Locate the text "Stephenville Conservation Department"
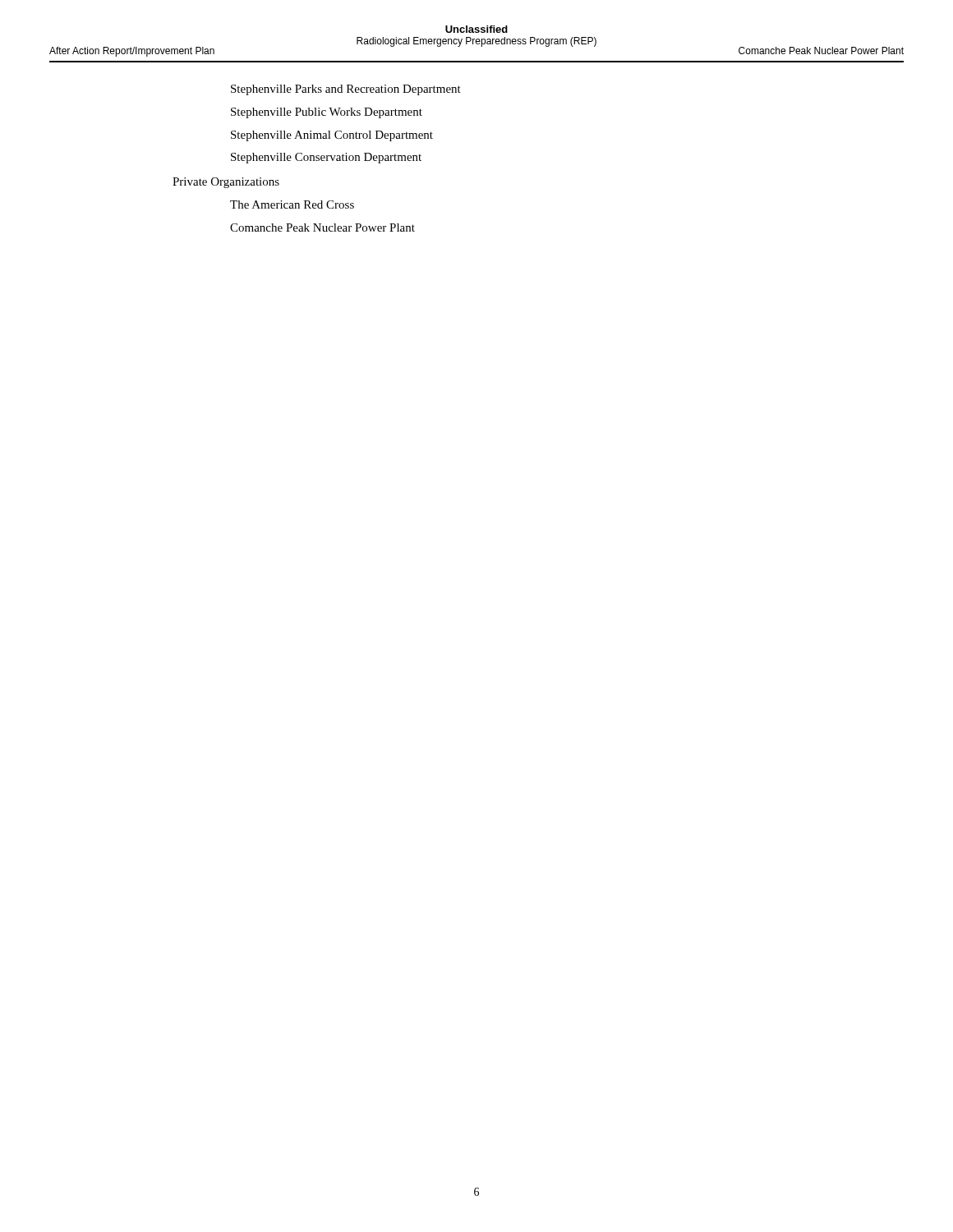This screenshot has width=953, height=1232. (326, 157)
